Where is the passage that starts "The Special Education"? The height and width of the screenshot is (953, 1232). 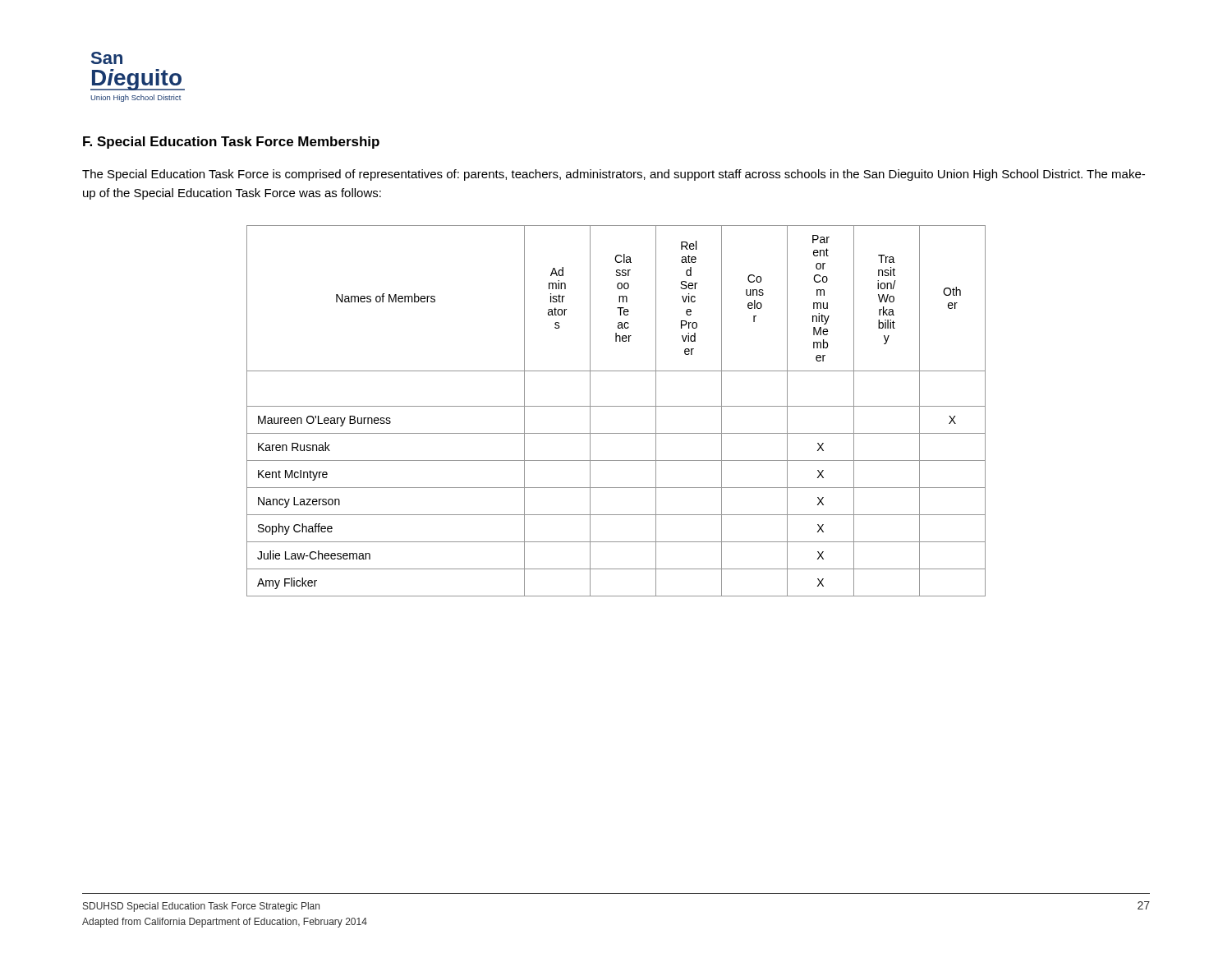point(614,183)
